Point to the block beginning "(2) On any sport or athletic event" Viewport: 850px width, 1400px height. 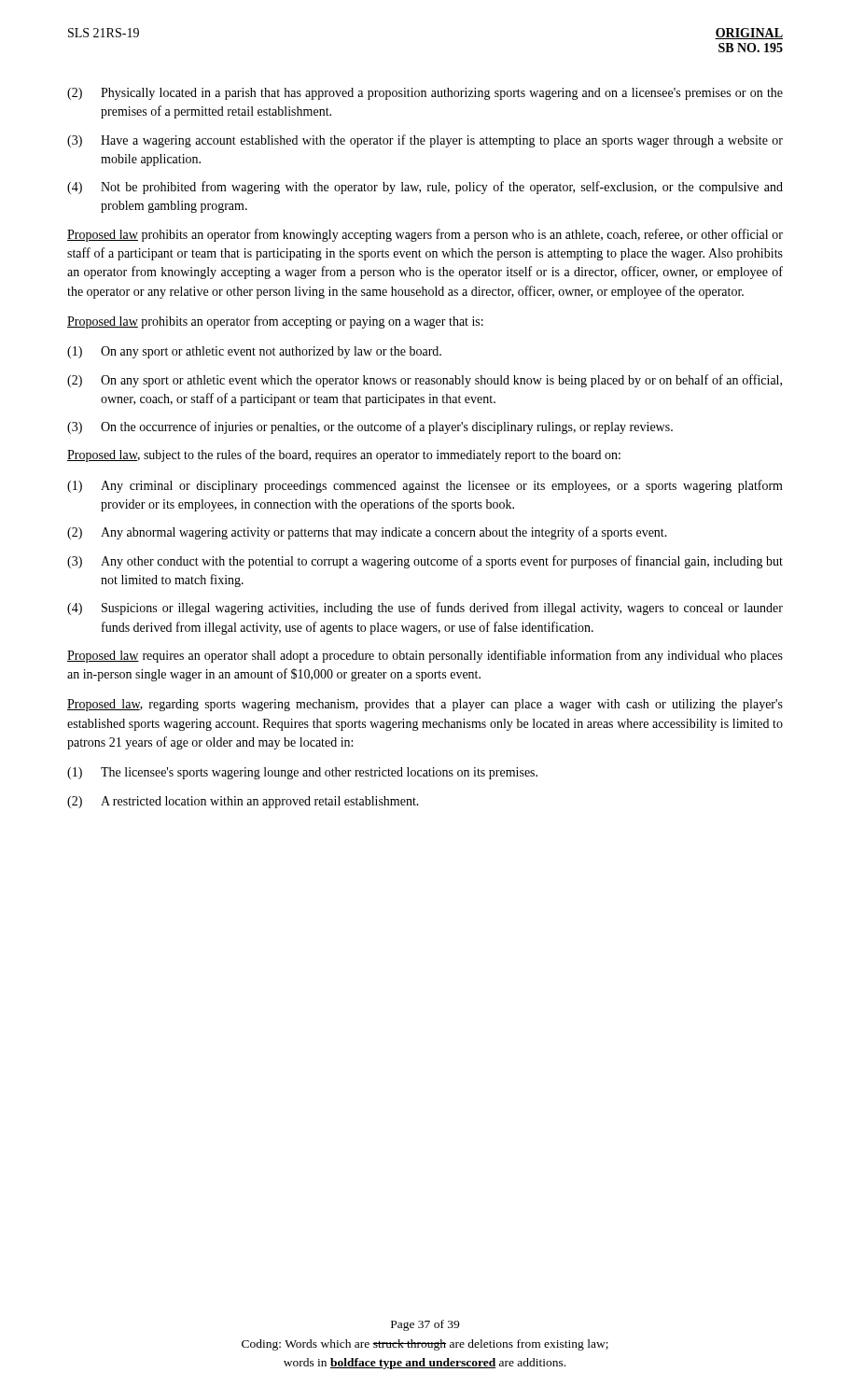[x=425, y=390]
